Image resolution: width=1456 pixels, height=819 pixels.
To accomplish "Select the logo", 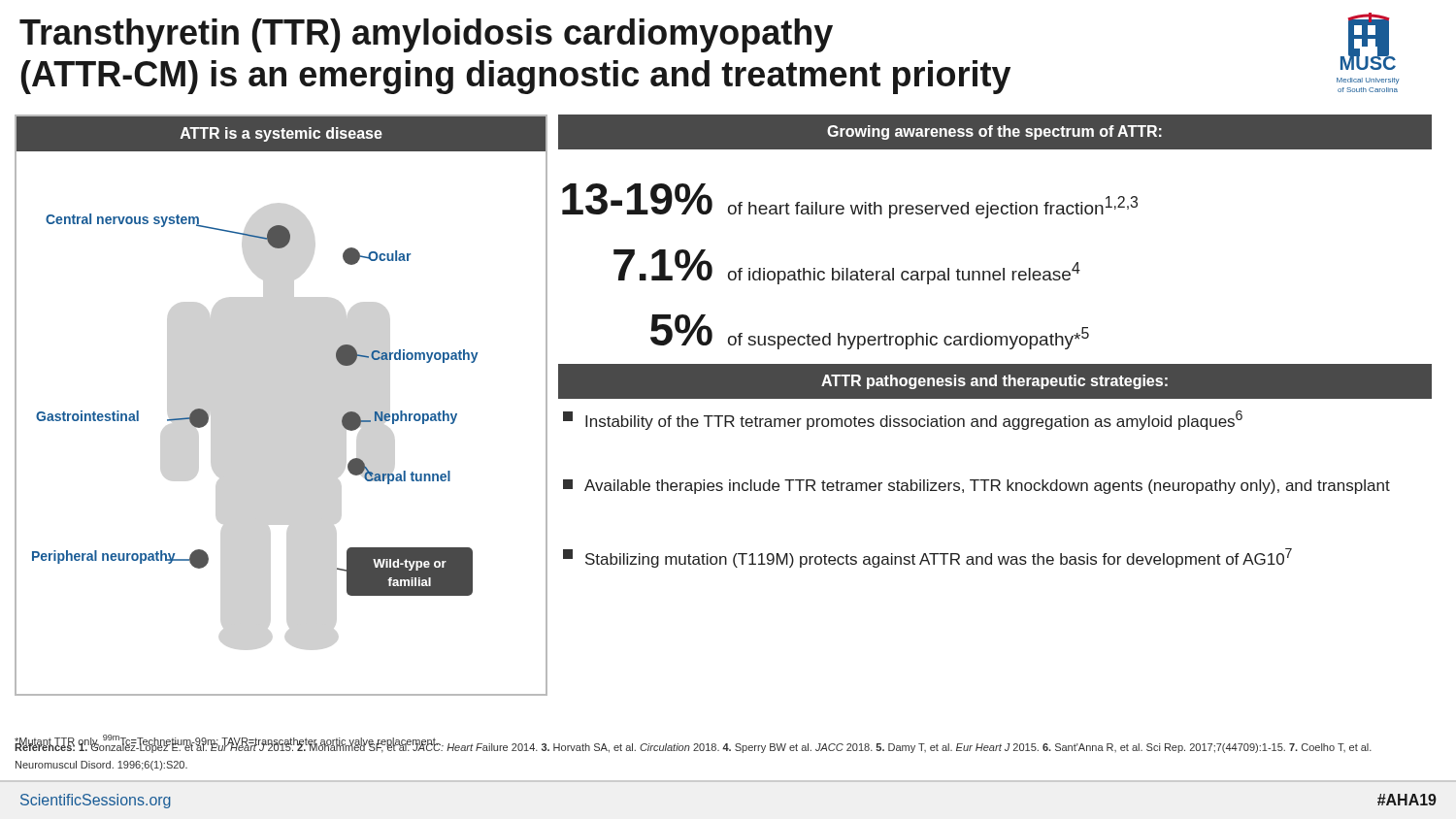I will click(x=1368, y=58).
